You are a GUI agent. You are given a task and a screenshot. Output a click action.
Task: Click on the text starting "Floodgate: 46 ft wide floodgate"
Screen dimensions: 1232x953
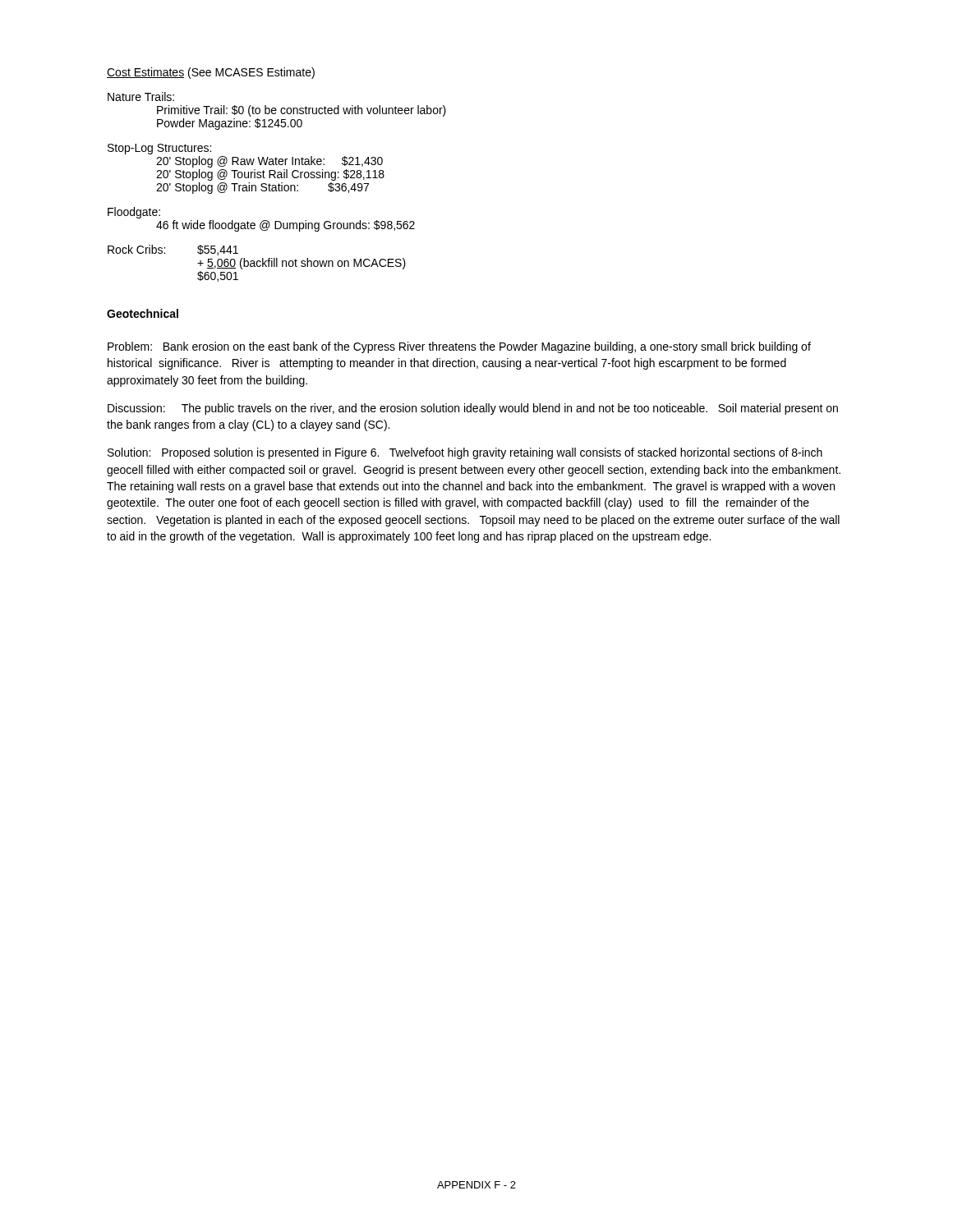134,213
